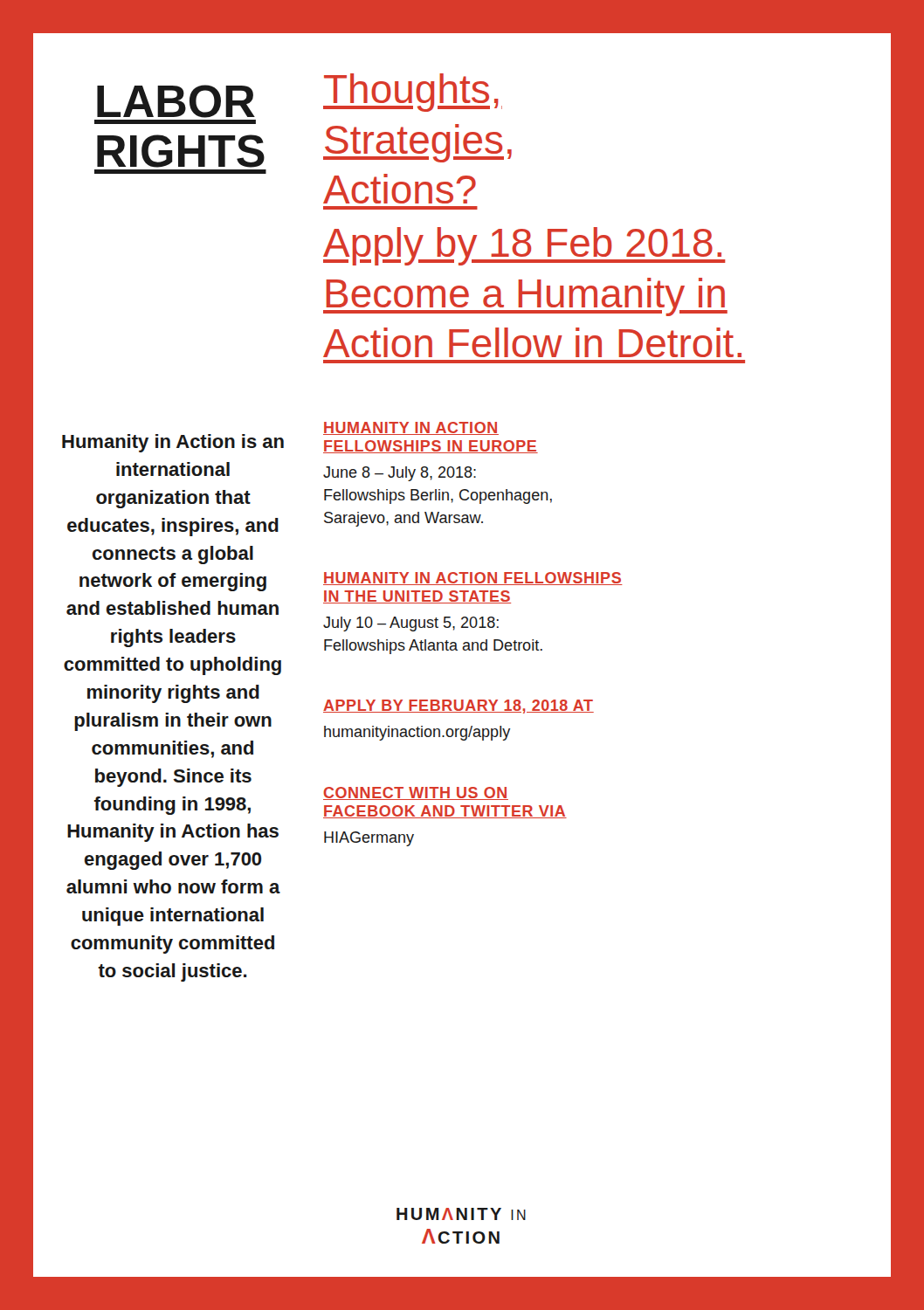This screenshot has height=1310, width=924.
Task: Find the passage starting "CONNECT WITH US"
Action: coord(416,793)
